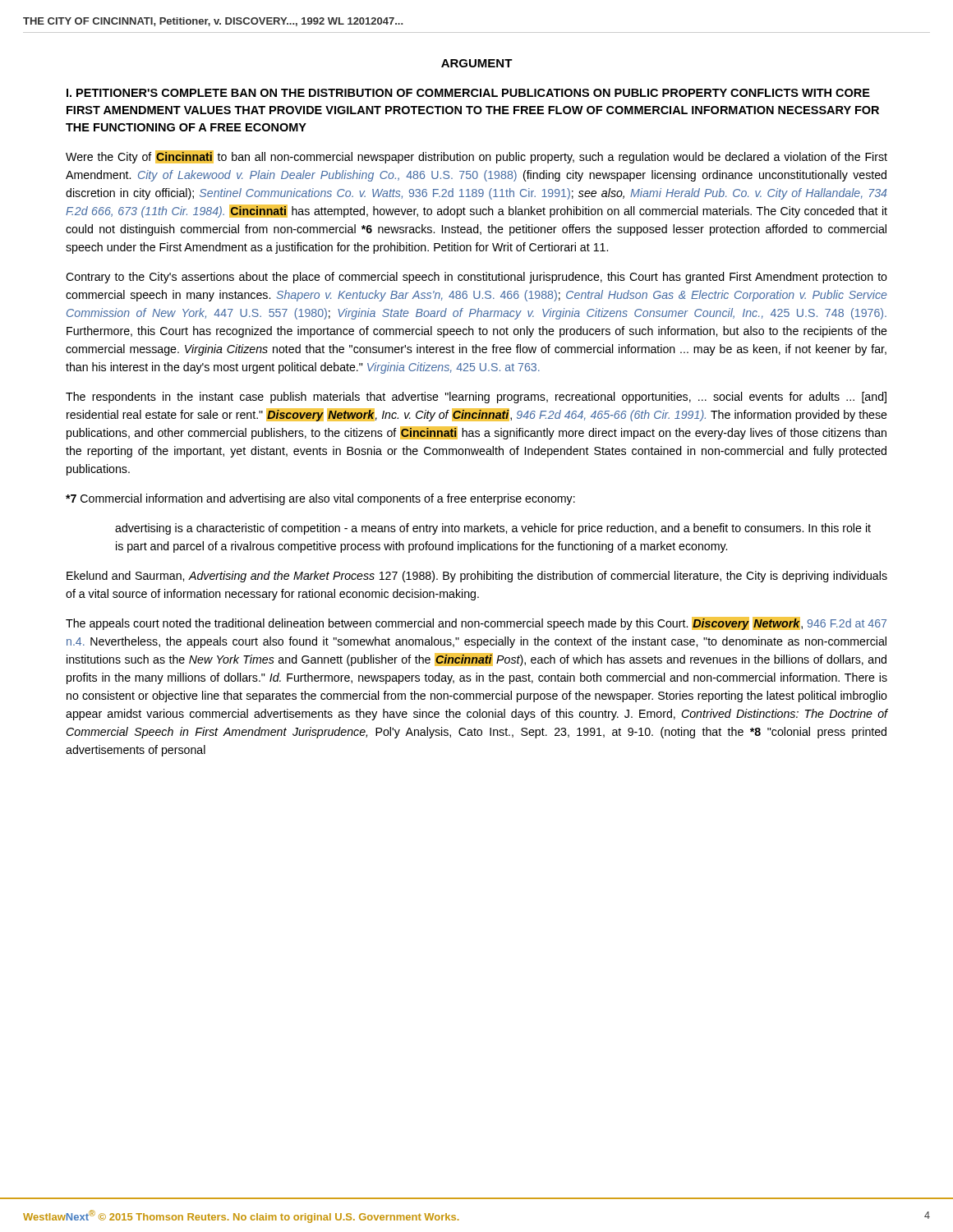The height and width of the screenshot is (1232, 953).
Task: Point to the block starting "I. PETITIONER'S COMPLETE"
Action: pos(473,110)
